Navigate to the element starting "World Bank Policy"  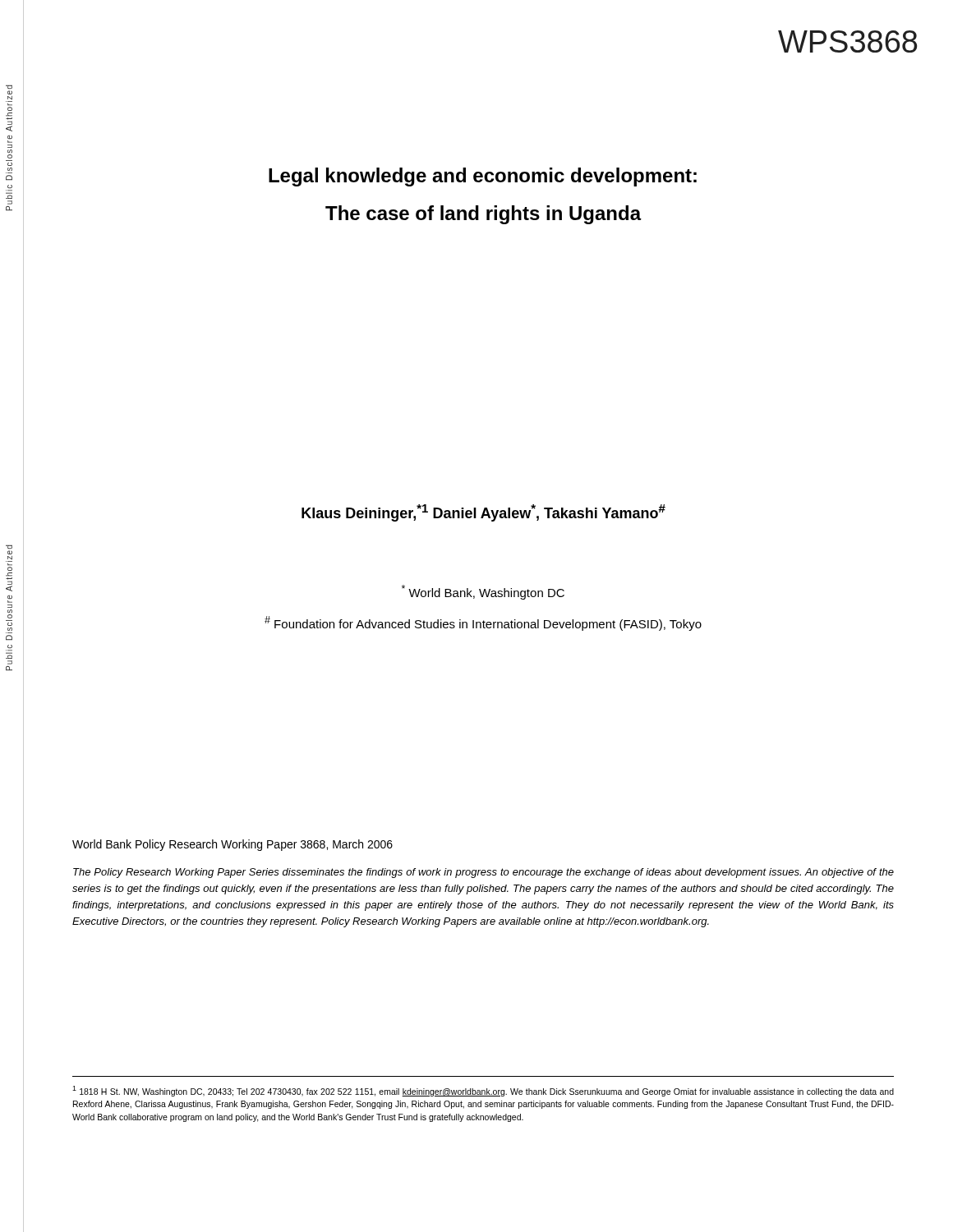pos(233,844)
